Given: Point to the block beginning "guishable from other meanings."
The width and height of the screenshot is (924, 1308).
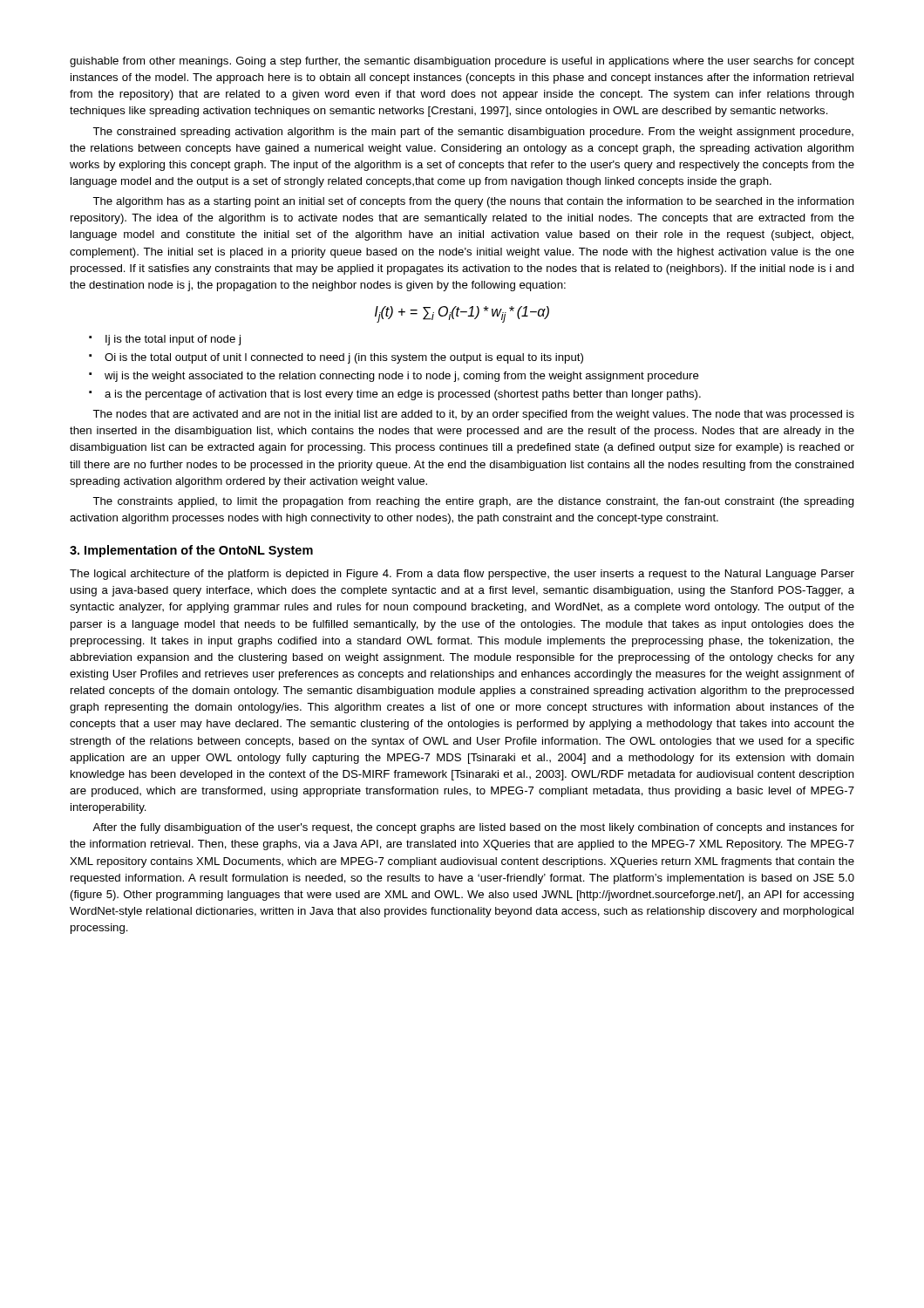Looking at the screenshot, I should point(462,86).
